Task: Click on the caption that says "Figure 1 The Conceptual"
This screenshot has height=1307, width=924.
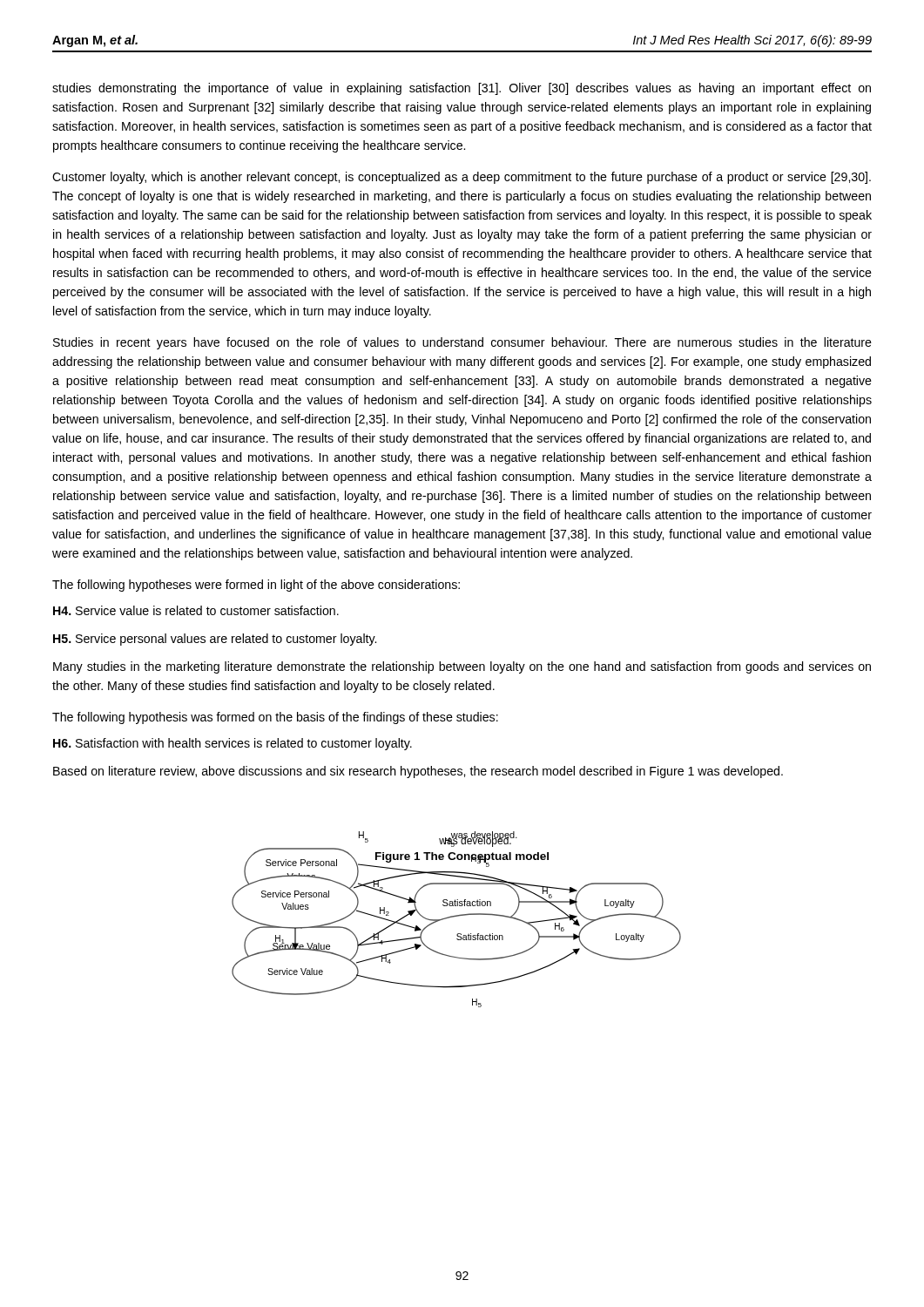Action: pyautogui.click(x=462, y=856)
